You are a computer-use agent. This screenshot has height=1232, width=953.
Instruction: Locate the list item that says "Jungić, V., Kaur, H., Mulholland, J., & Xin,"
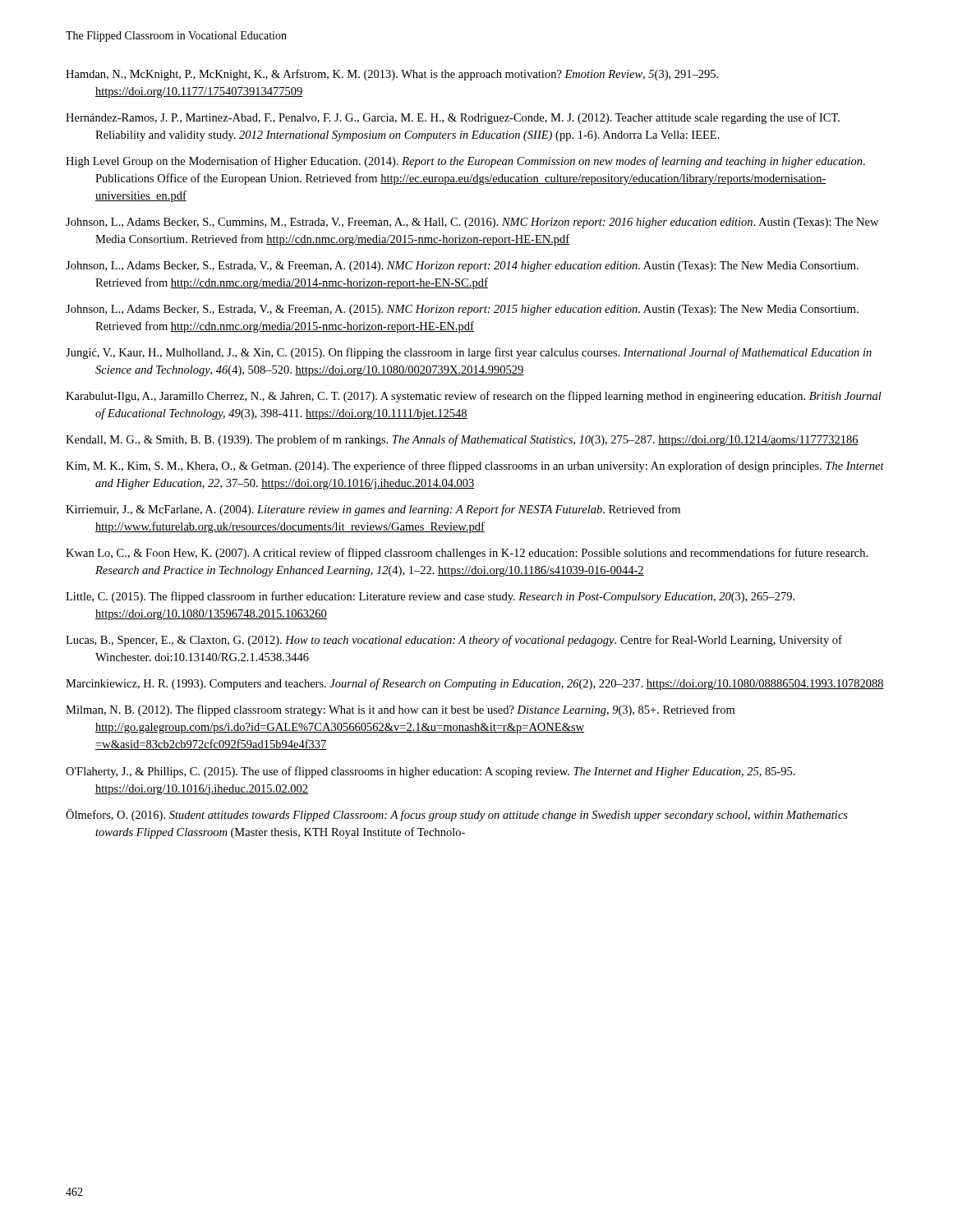pos(469,361)
